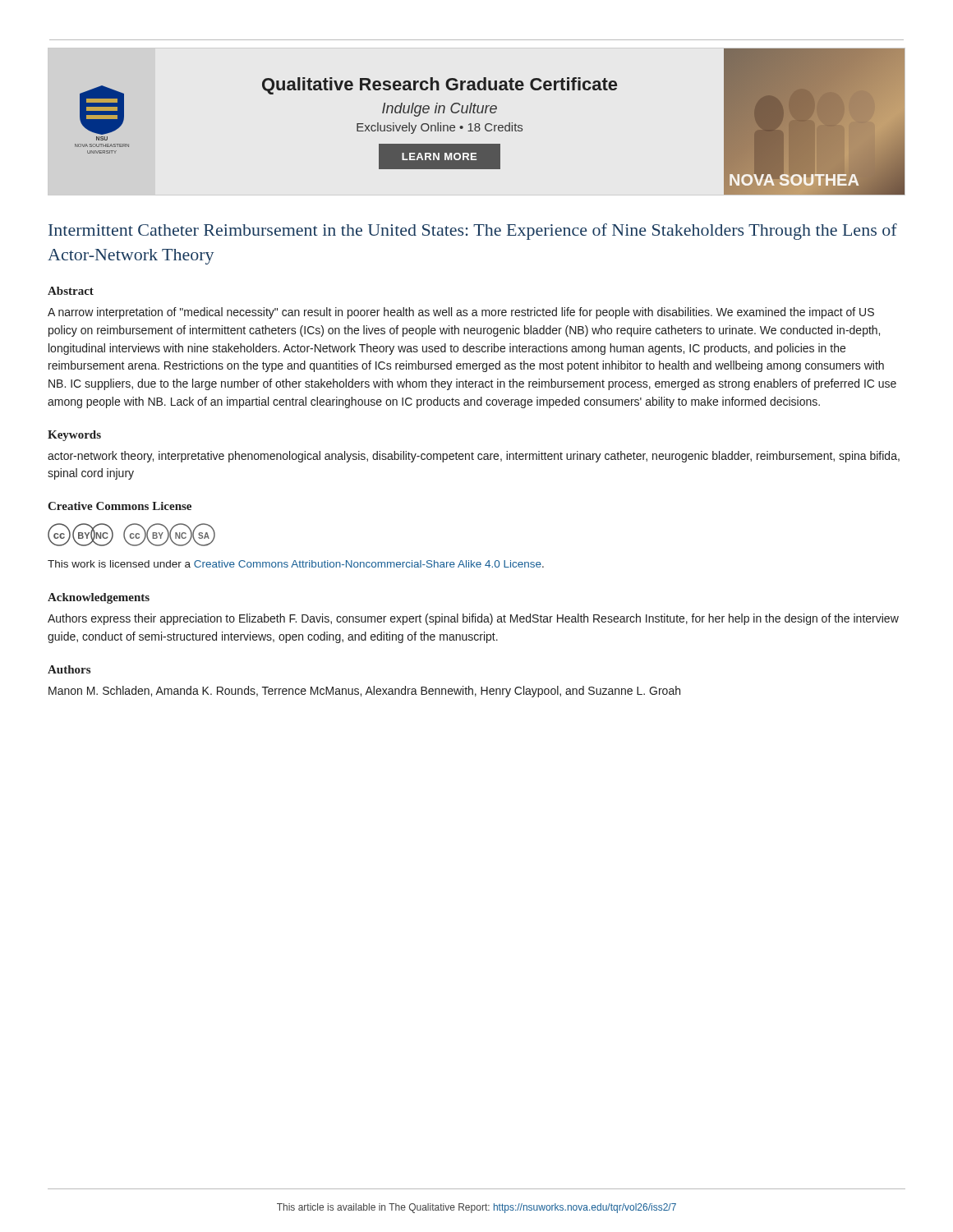This screenshot has width=953, height=1232.
Task: Point to the title beginning "Intermittent Catheter Reimbursement"
Action: [x=472, y=242]
